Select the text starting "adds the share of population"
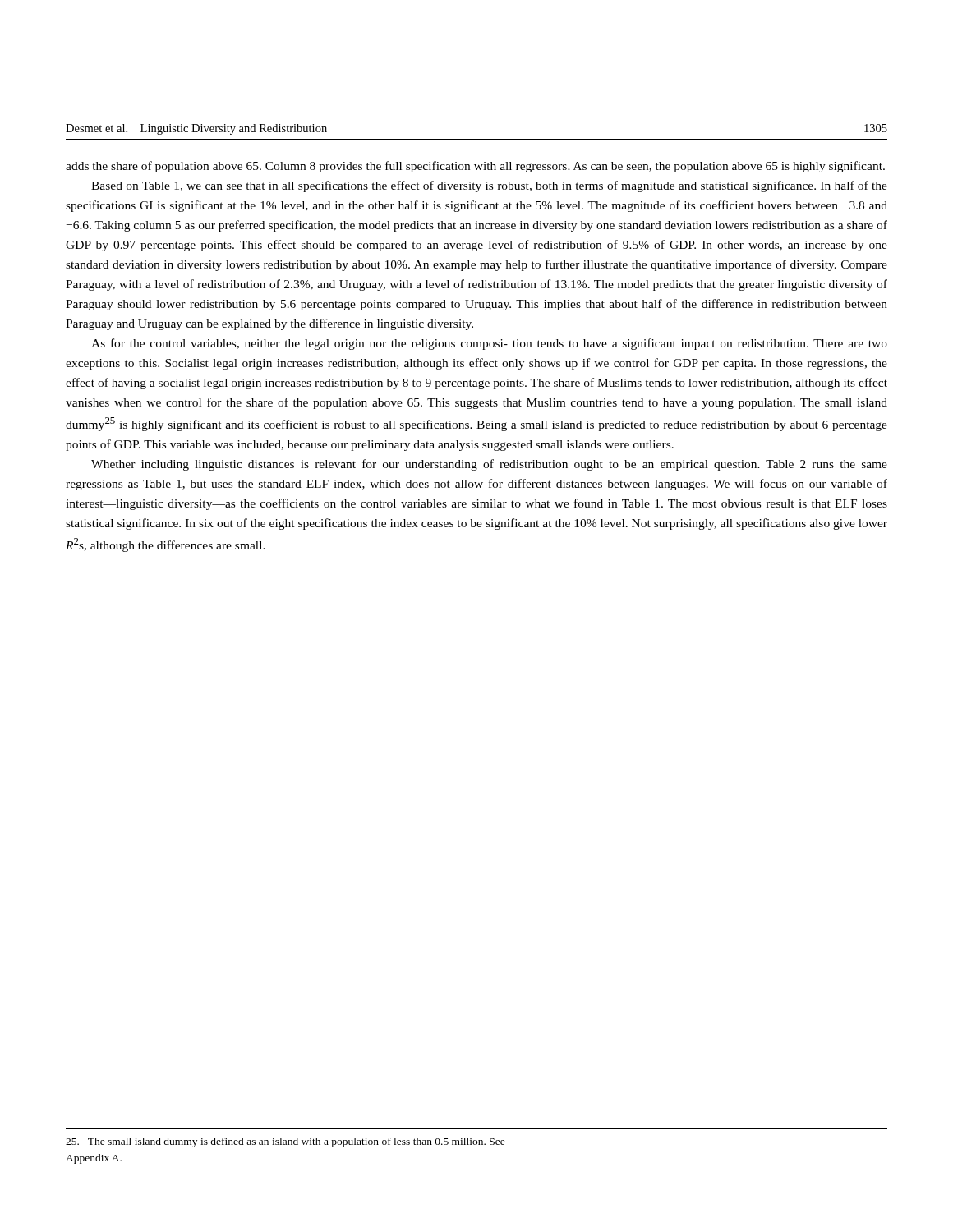The image size is (953, 1232). point(476,166)
